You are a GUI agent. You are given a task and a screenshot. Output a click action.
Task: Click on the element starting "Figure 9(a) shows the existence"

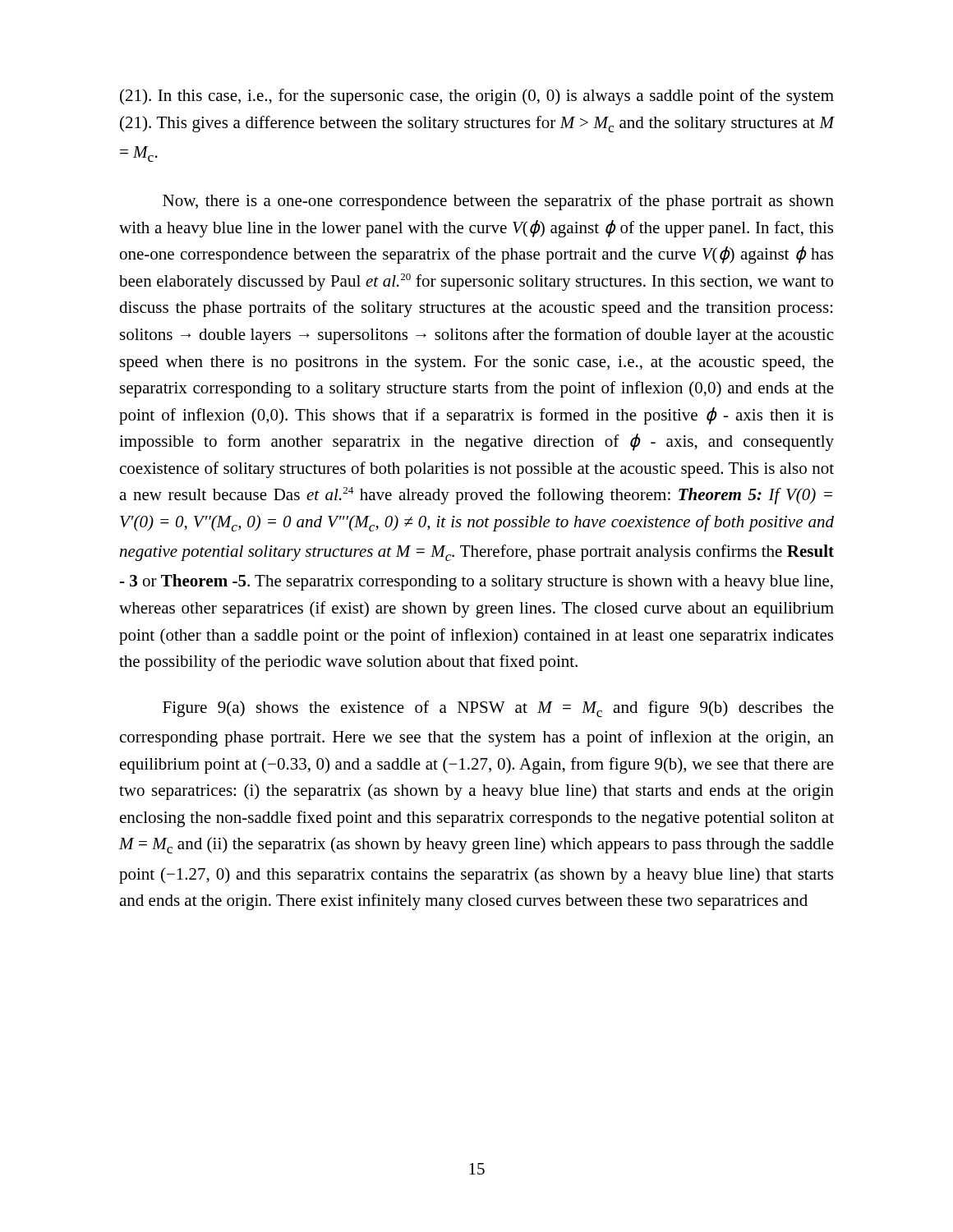click(476, 804)
